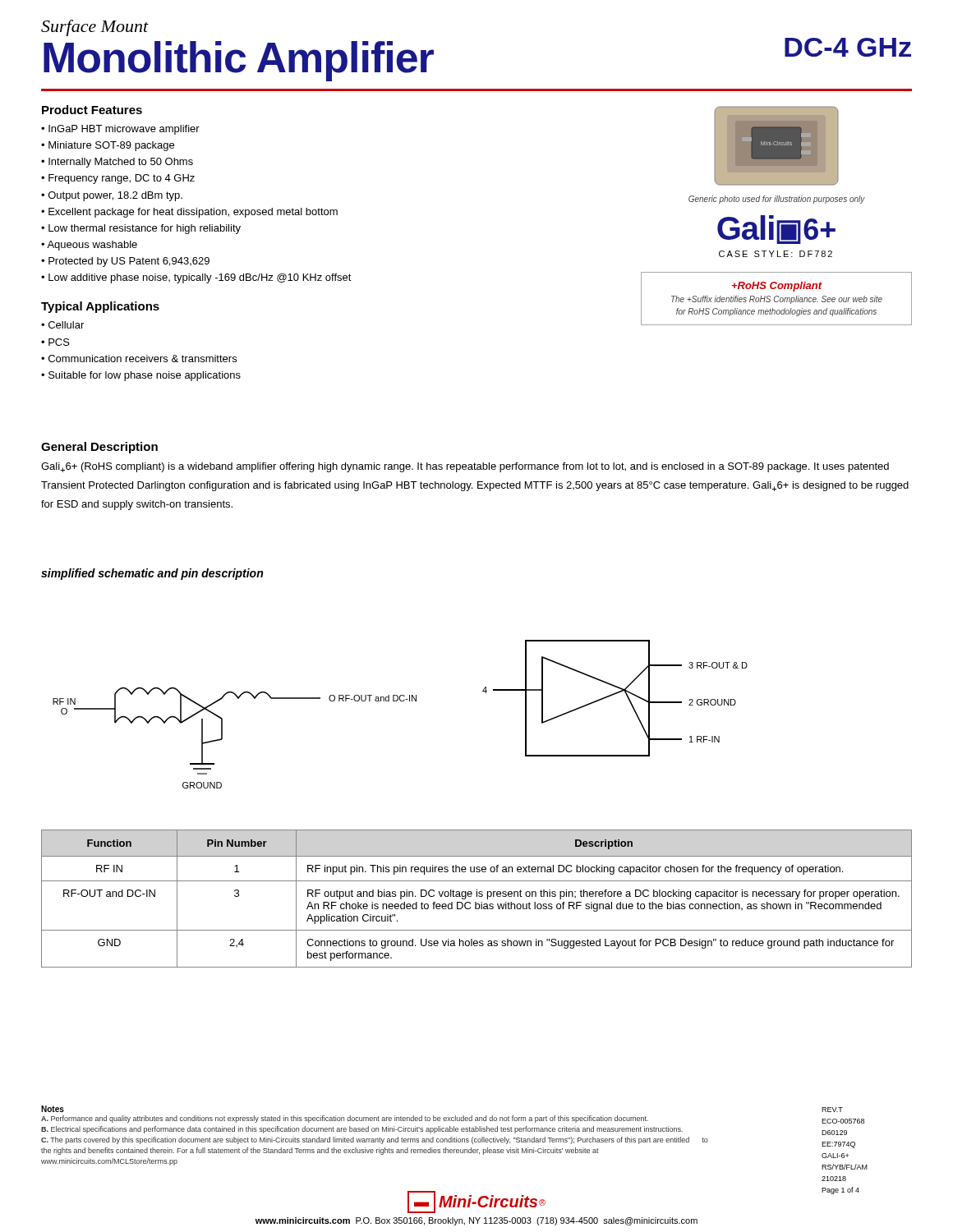Point to "simplified schematic and pin description"
Viewport: 953px width, 1232px height.
152,573
